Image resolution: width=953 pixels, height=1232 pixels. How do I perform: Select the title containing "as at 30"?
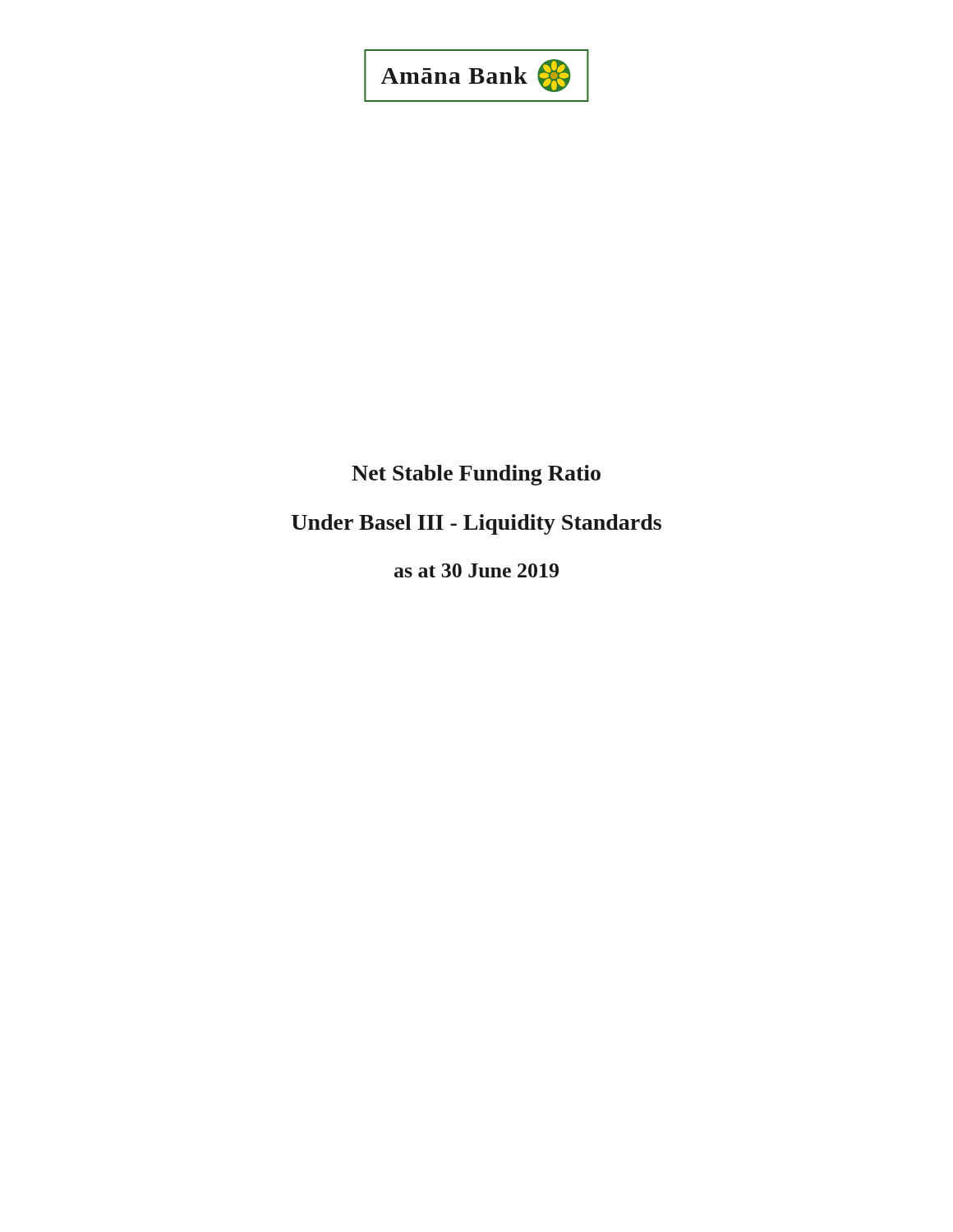coord(476,570)
